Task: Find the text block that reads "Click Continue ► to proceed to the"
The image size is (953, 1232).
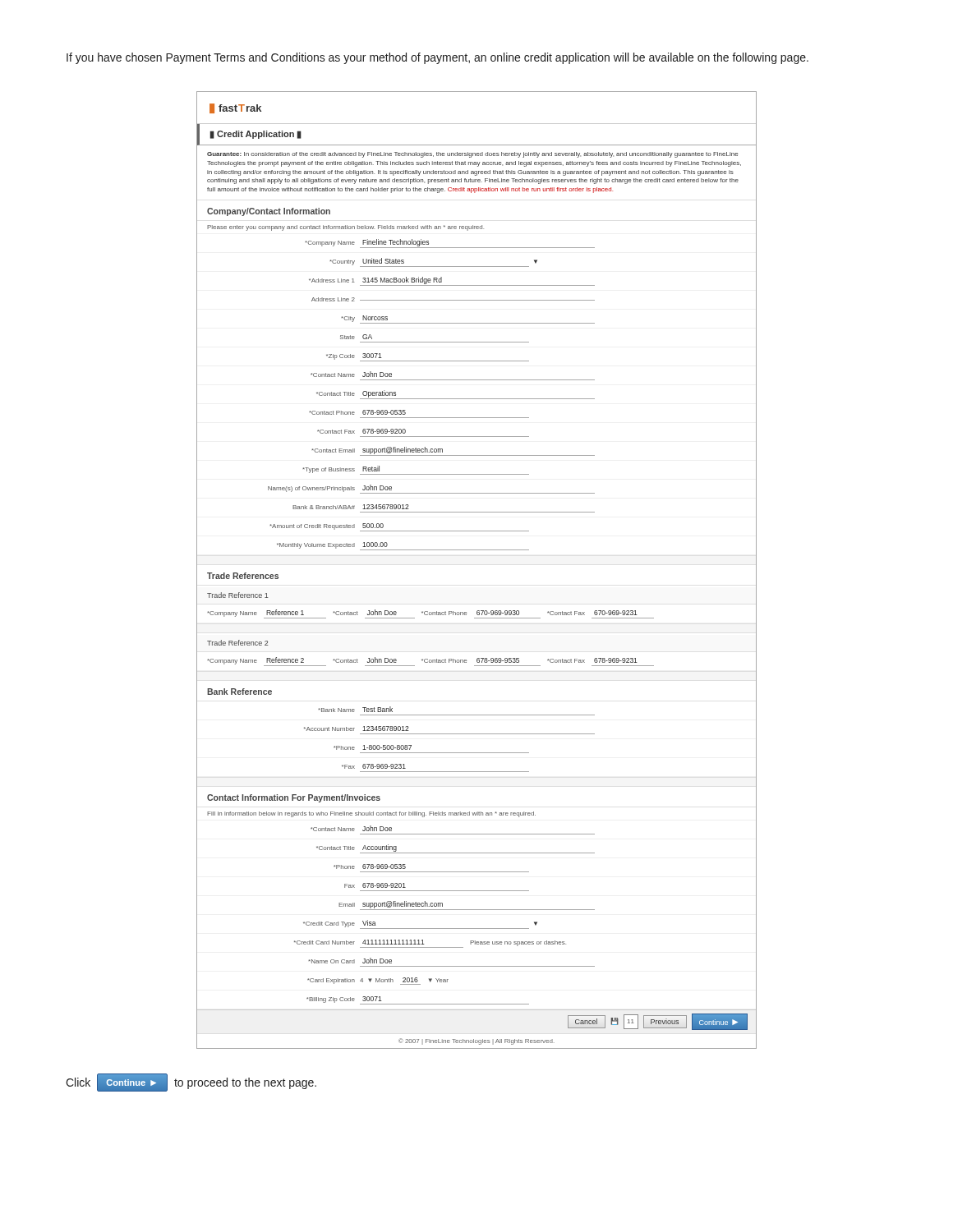Action: pyautogui.click(x=192, y=1082)
